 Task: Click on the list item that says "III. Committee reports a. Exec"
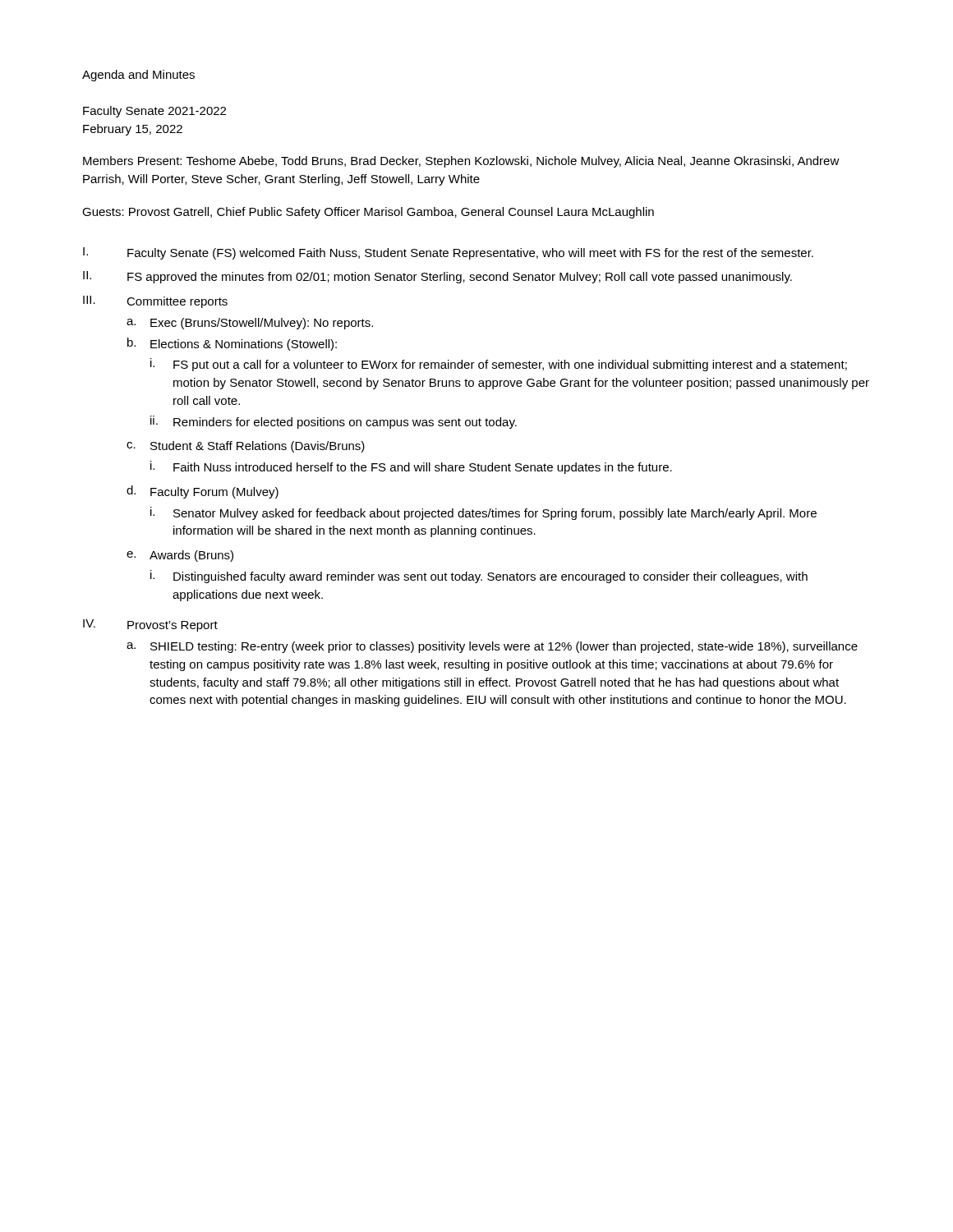155,302
